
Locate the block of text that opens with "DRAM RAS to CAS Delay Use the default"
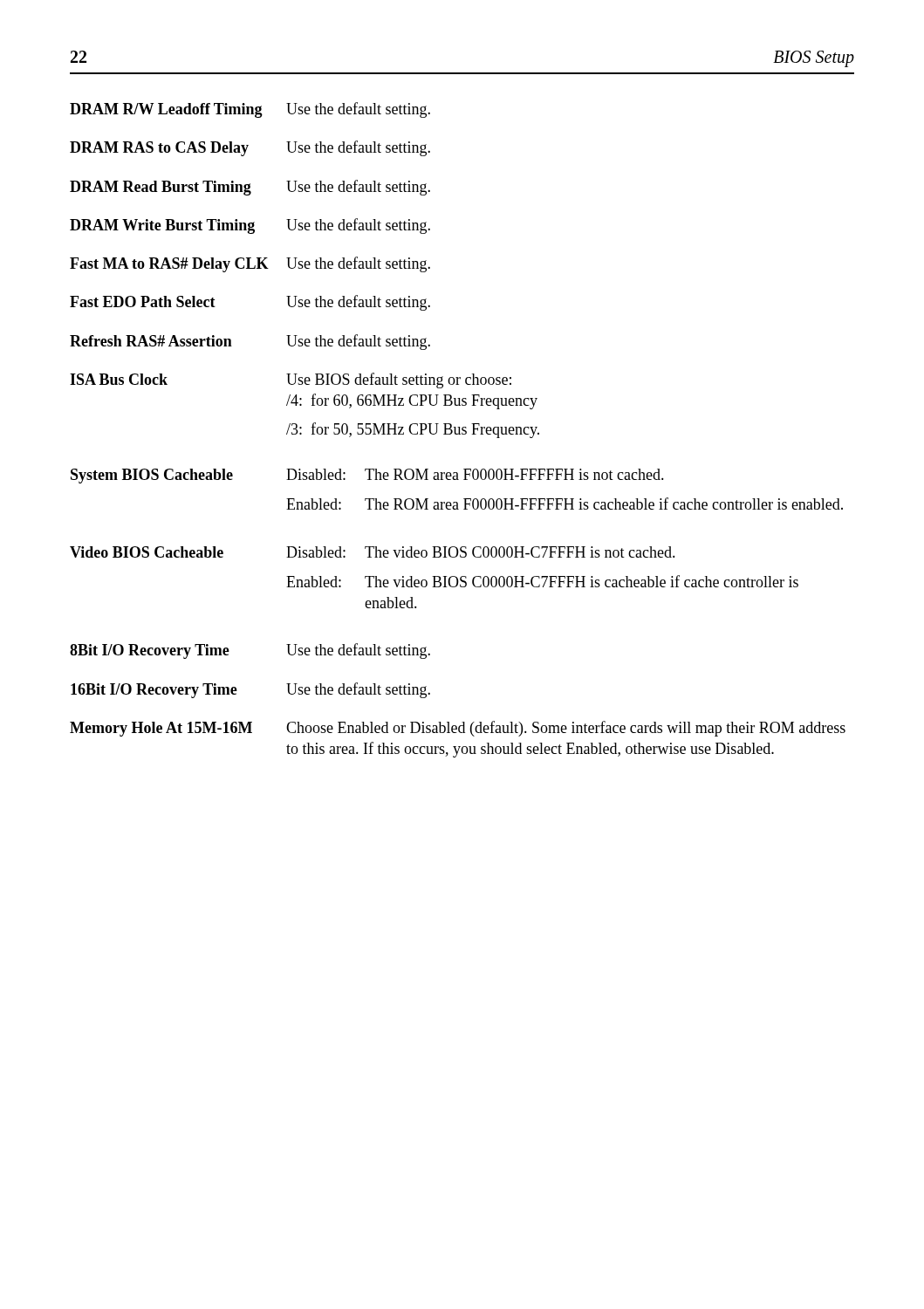[x=250, y=148]
